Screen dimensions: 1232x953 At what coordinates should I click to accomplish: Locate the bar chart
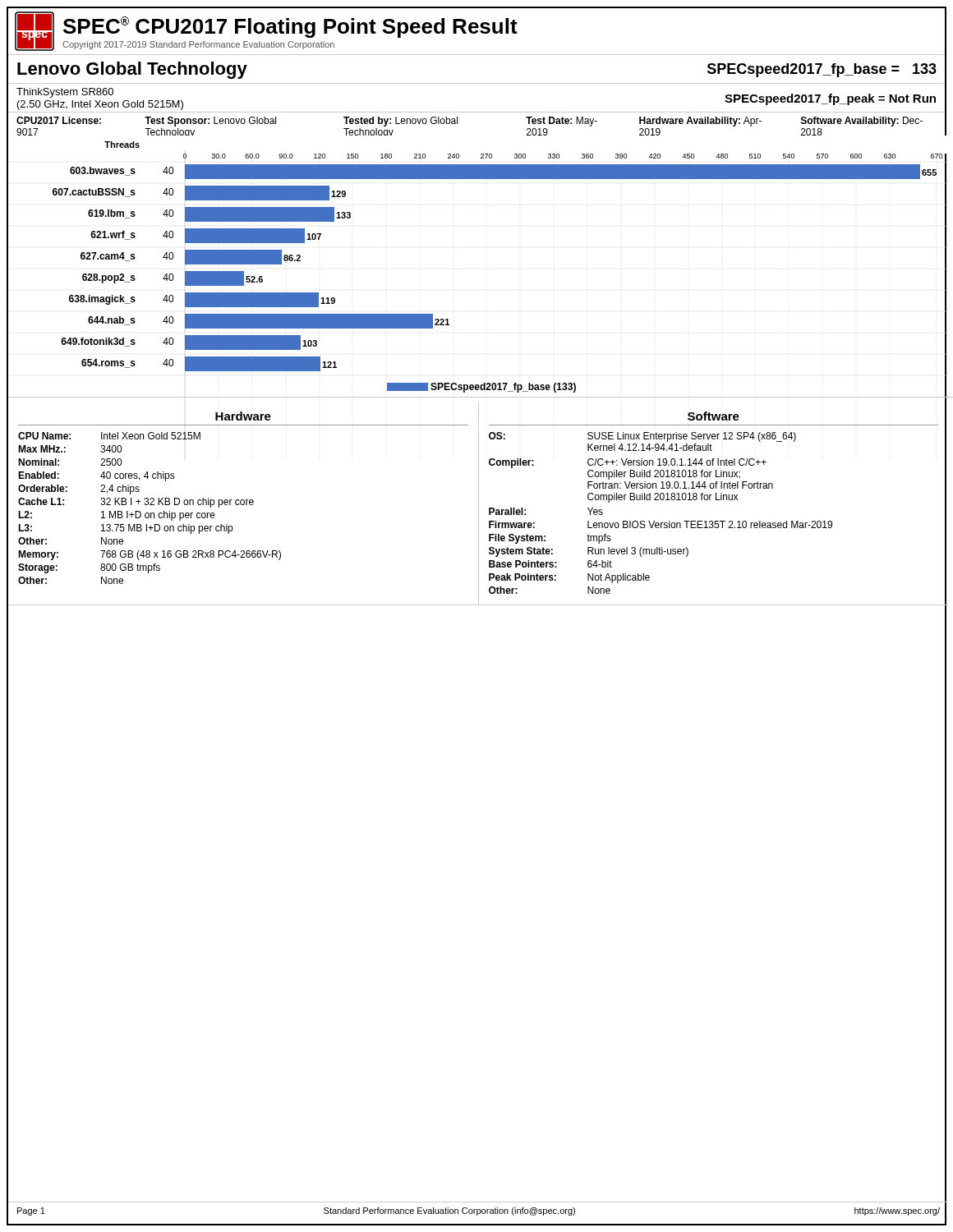pyautogui.click(x=478, y=308)
